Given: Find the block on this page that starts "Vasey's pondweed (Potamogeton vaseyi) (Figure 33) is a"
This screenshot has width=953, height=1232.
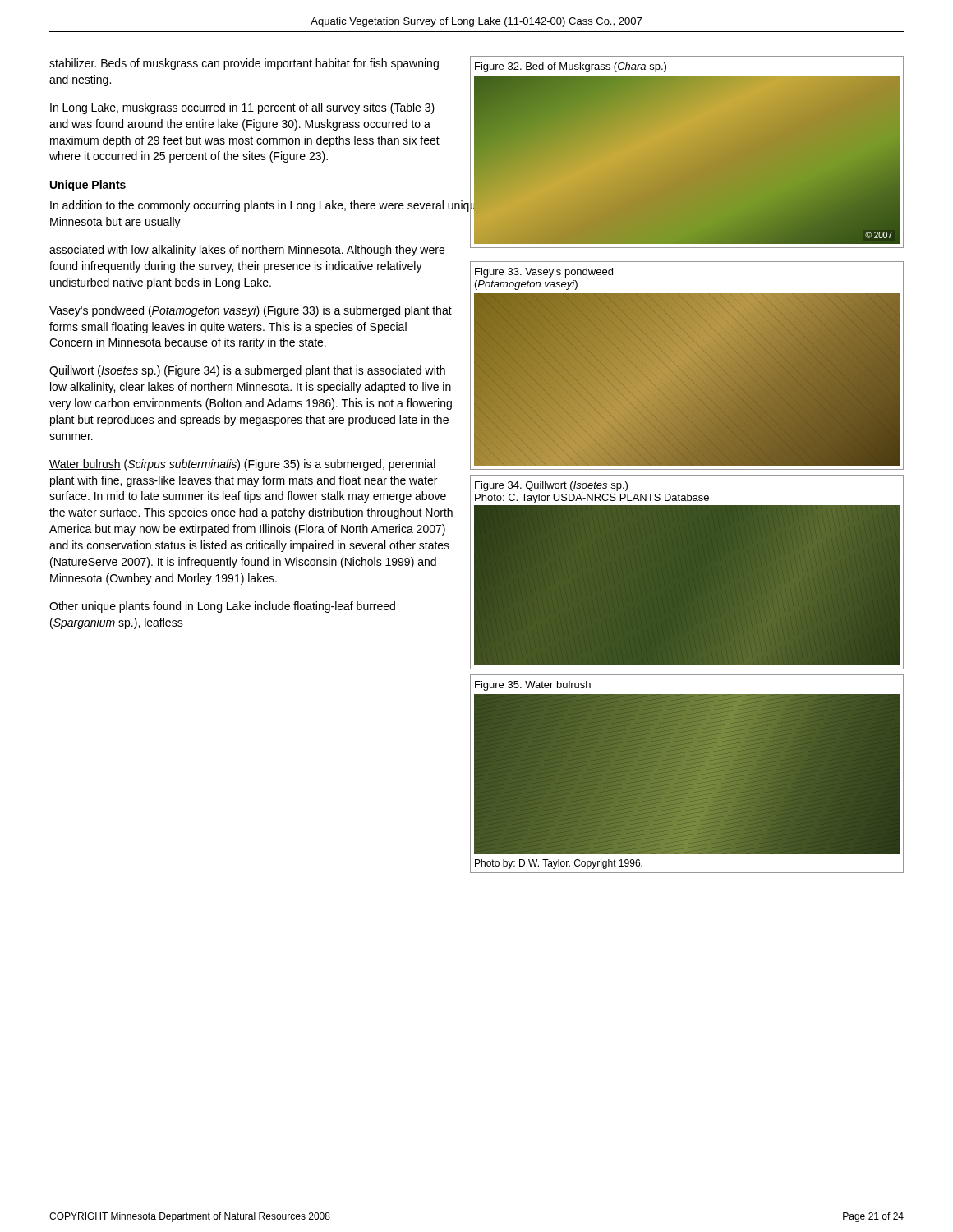Looking at the screenshot, I should click(x=250, y=326).
